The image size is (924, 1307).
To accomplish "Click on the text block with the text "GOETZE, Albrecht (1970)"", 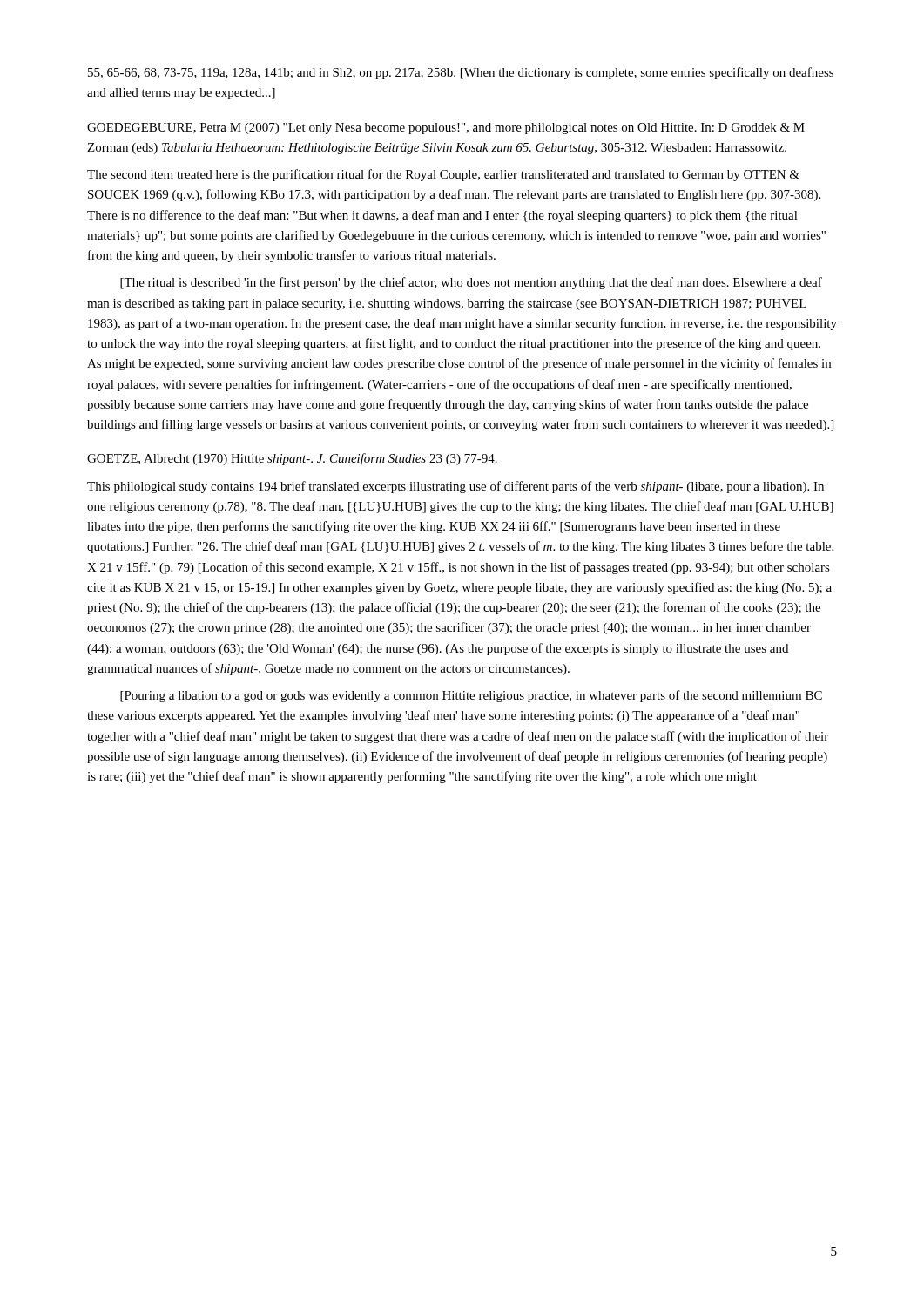I will tap(462, 618).
